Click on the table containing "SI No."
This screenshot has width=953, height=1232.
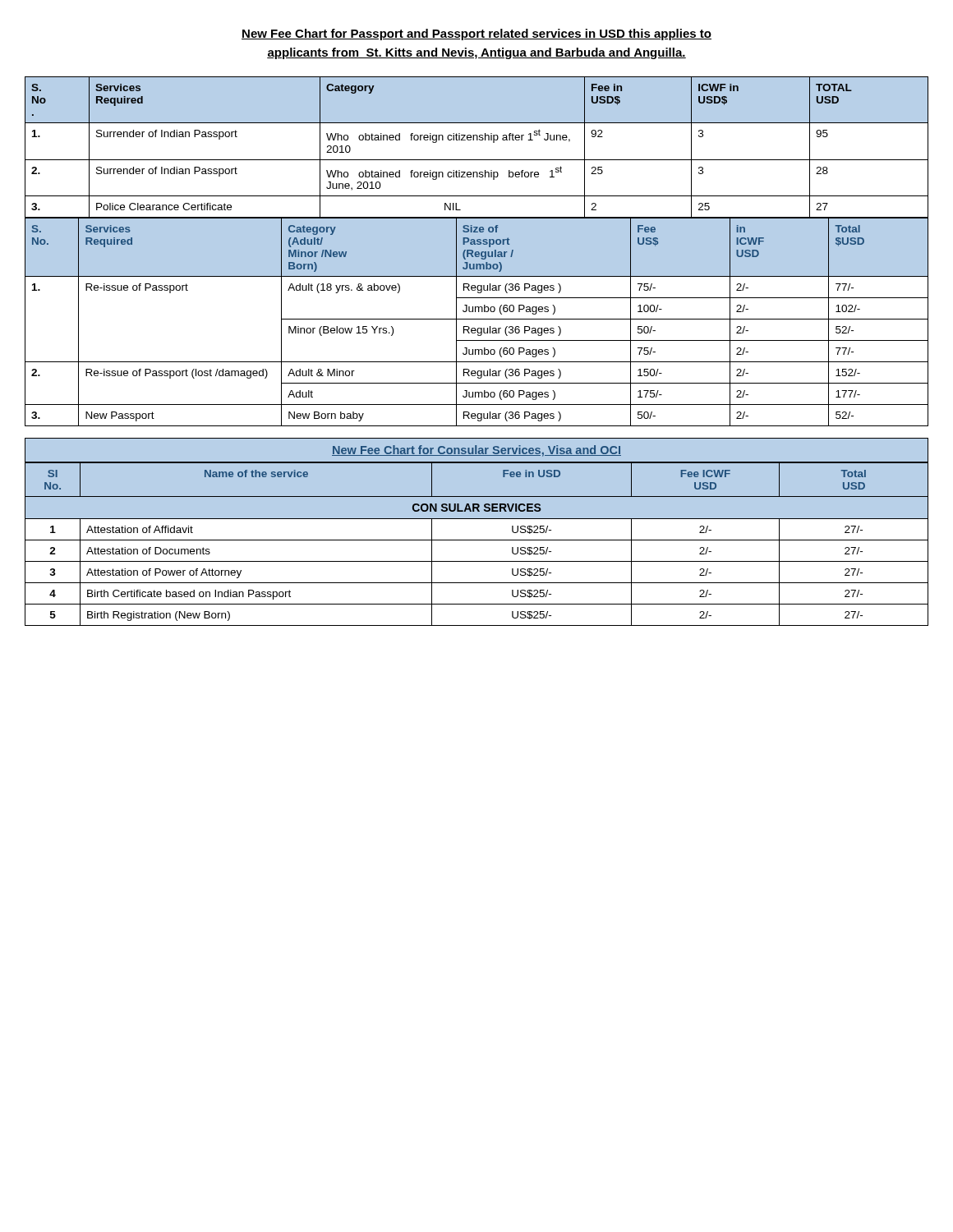(x=476, y=544)
